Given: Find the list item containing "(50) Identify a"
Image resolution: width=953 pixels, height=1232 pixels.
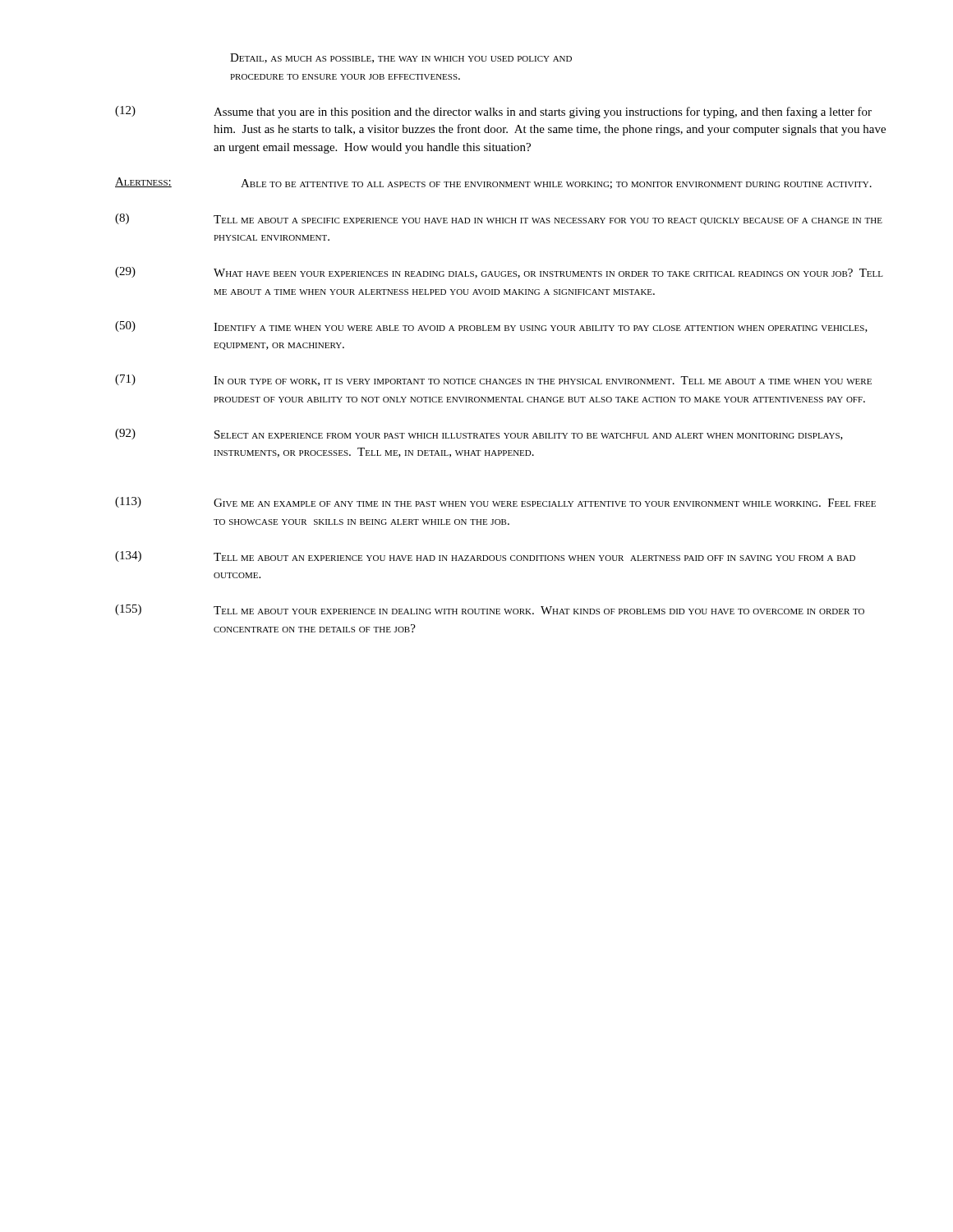Looking at the screenshot, I should 501,336.
